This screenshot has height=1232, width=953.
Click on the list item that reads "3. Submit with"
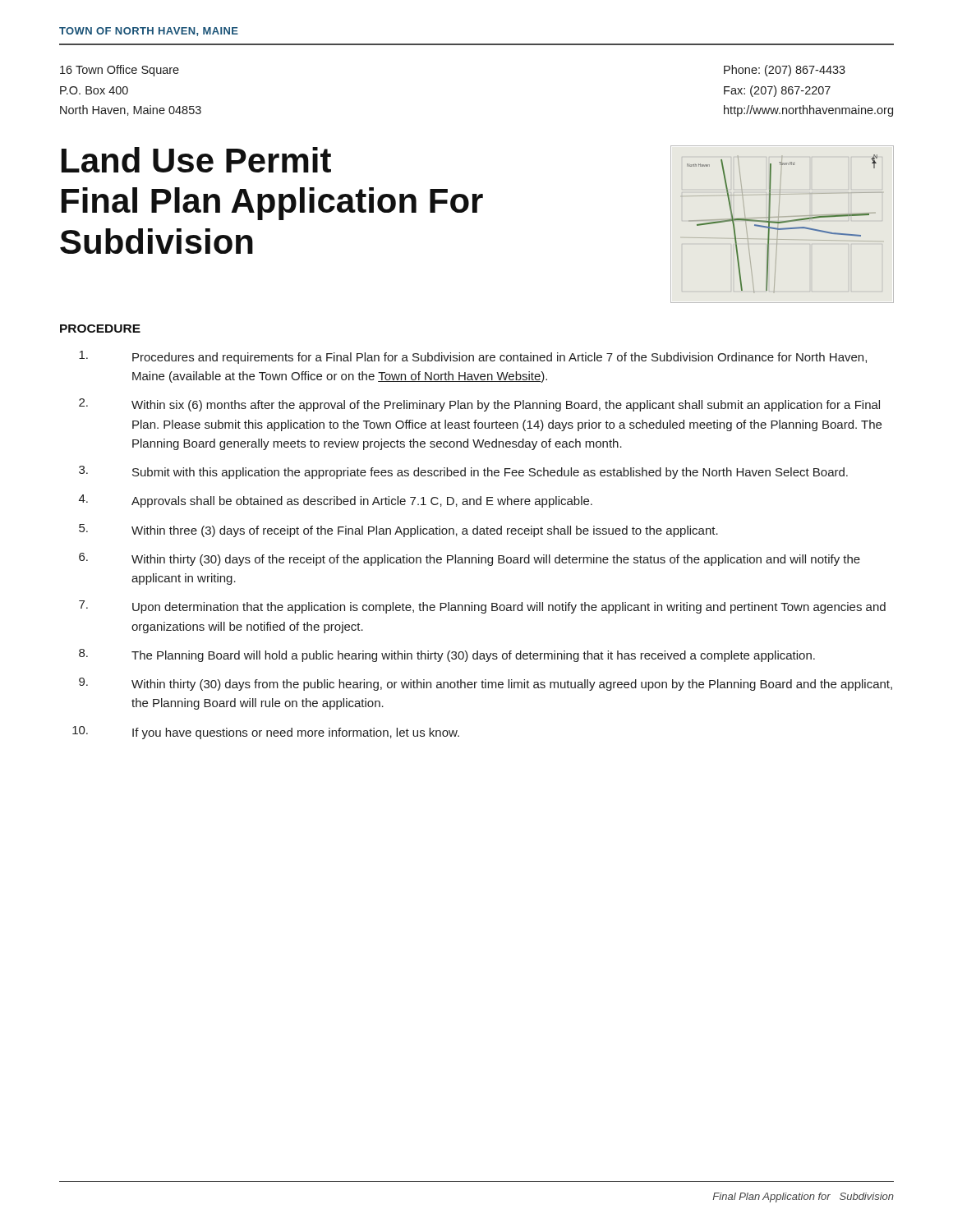[x=454, y=472]
